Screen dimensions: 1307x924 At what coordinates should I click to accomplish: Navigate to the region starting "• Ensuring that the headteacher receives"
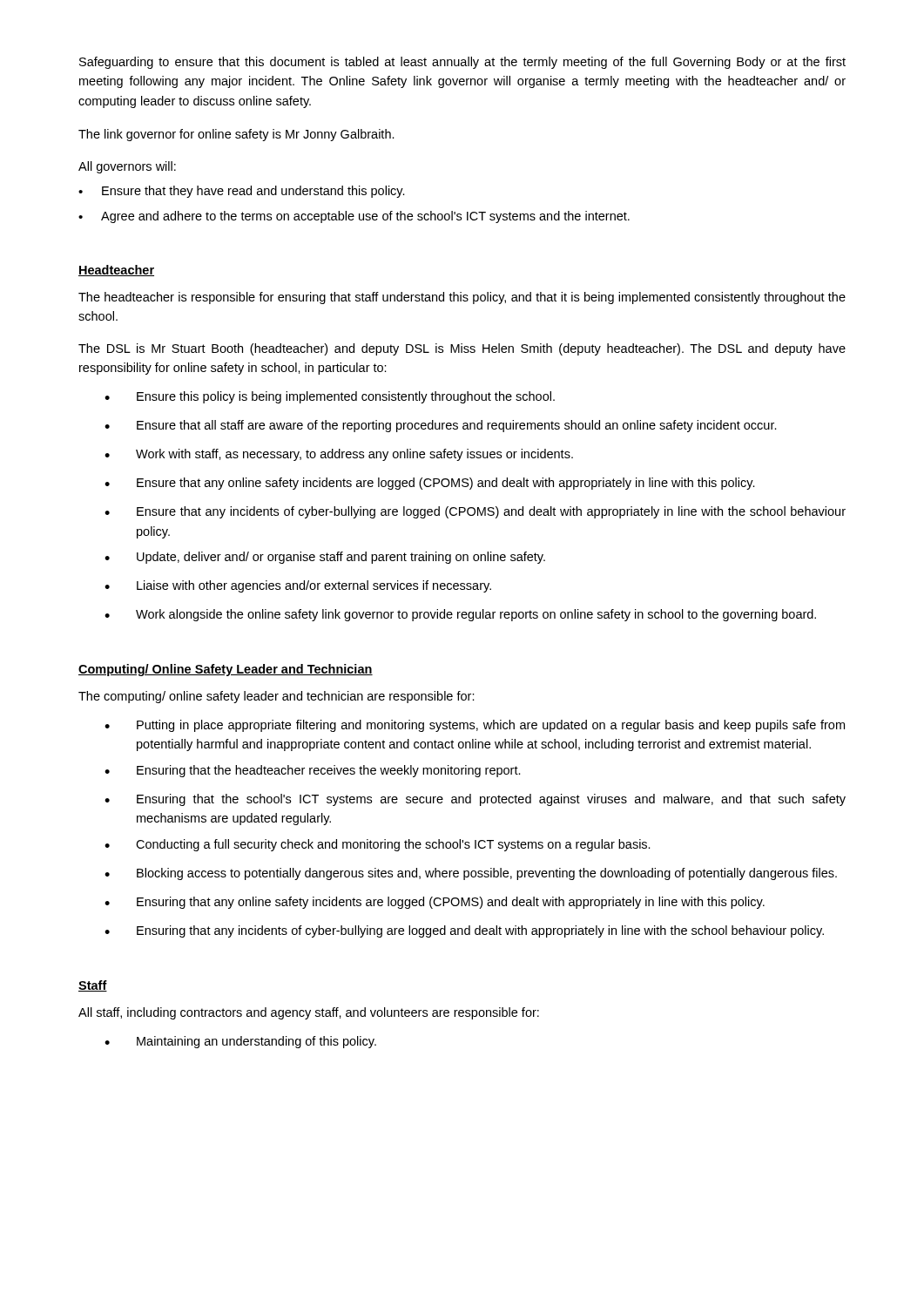(x=313, y=772)
